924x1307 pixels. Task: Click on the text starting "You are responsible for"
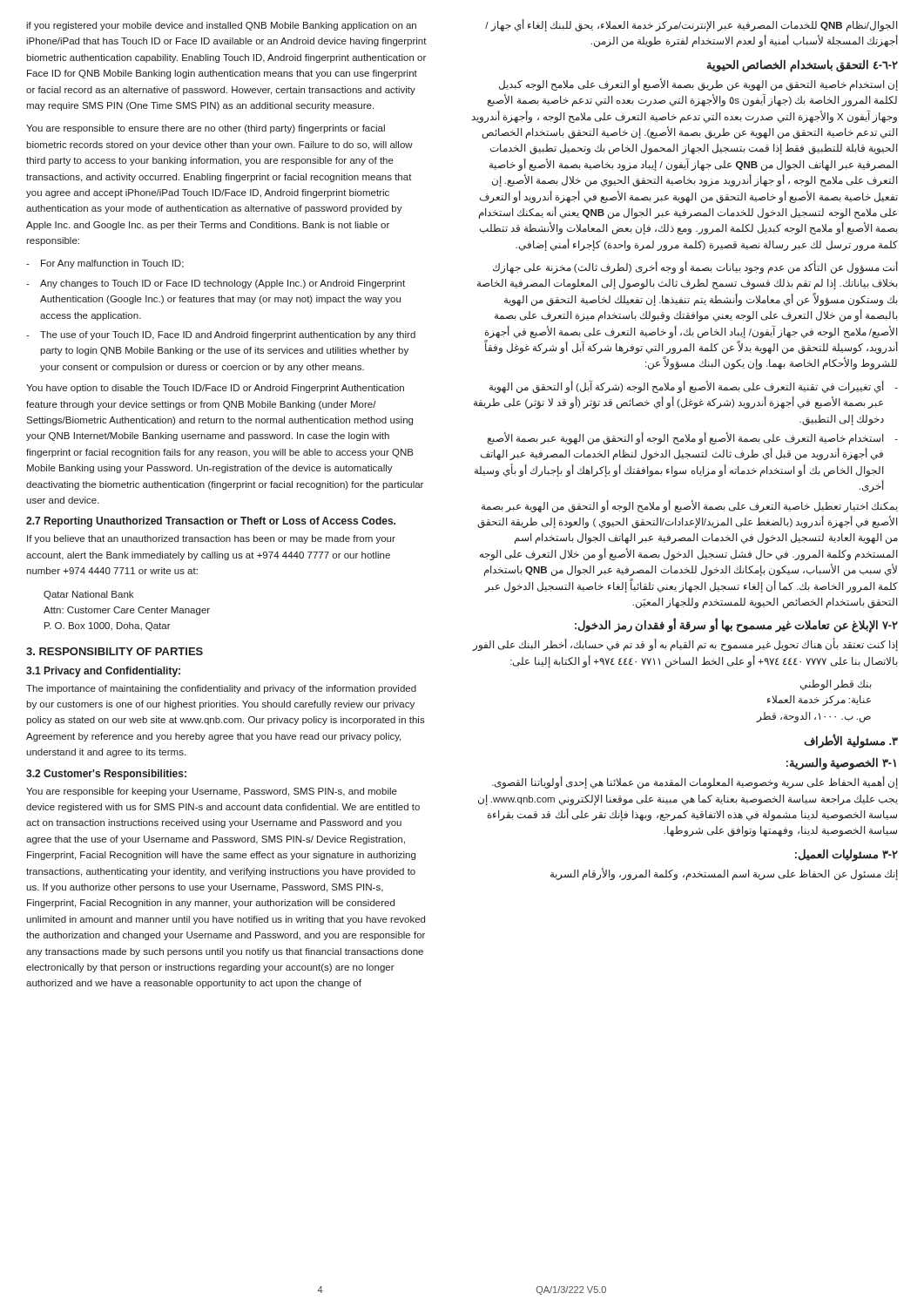coord(226,887)
